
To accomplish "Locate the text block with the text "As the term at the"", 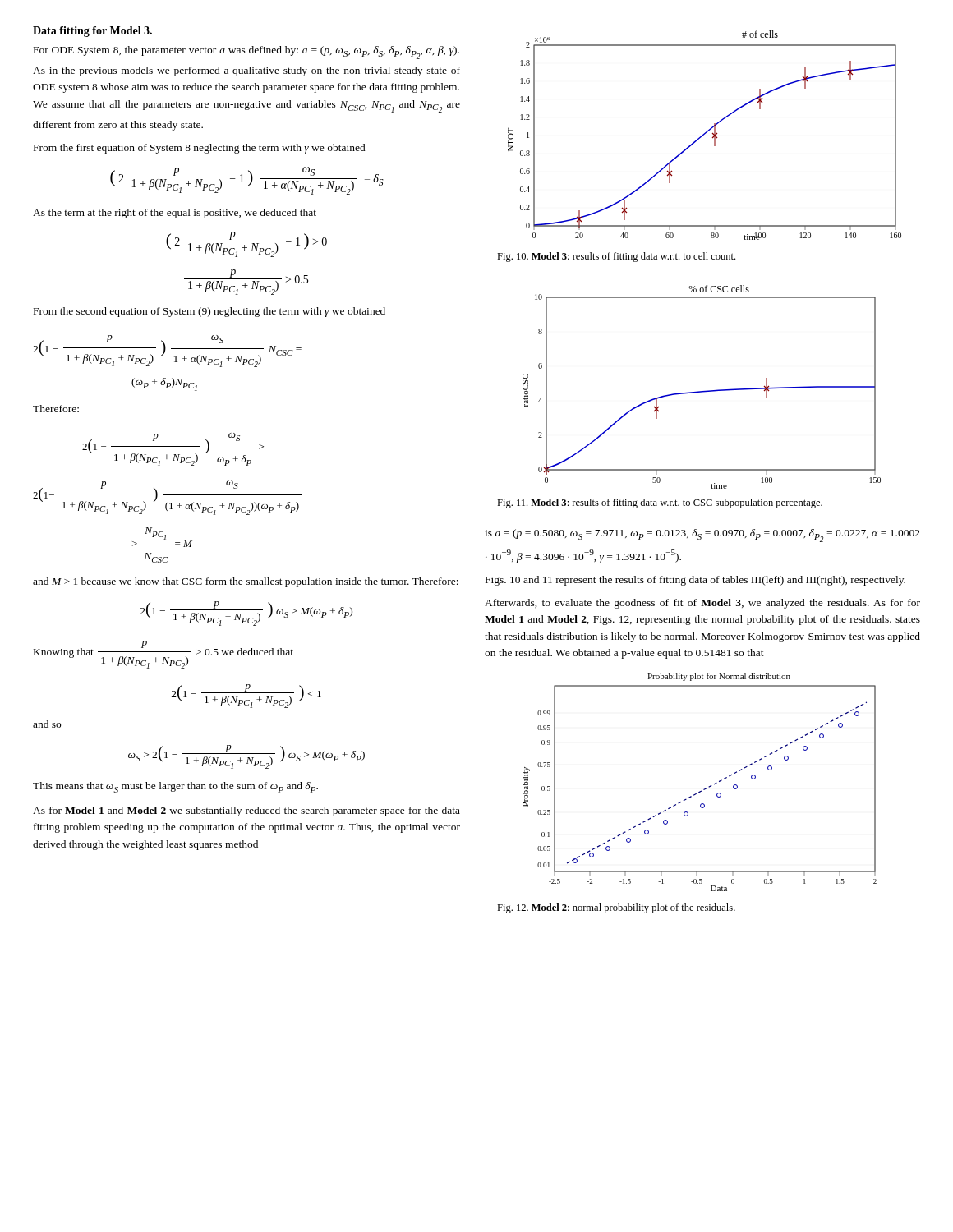I will pos(175,212).
